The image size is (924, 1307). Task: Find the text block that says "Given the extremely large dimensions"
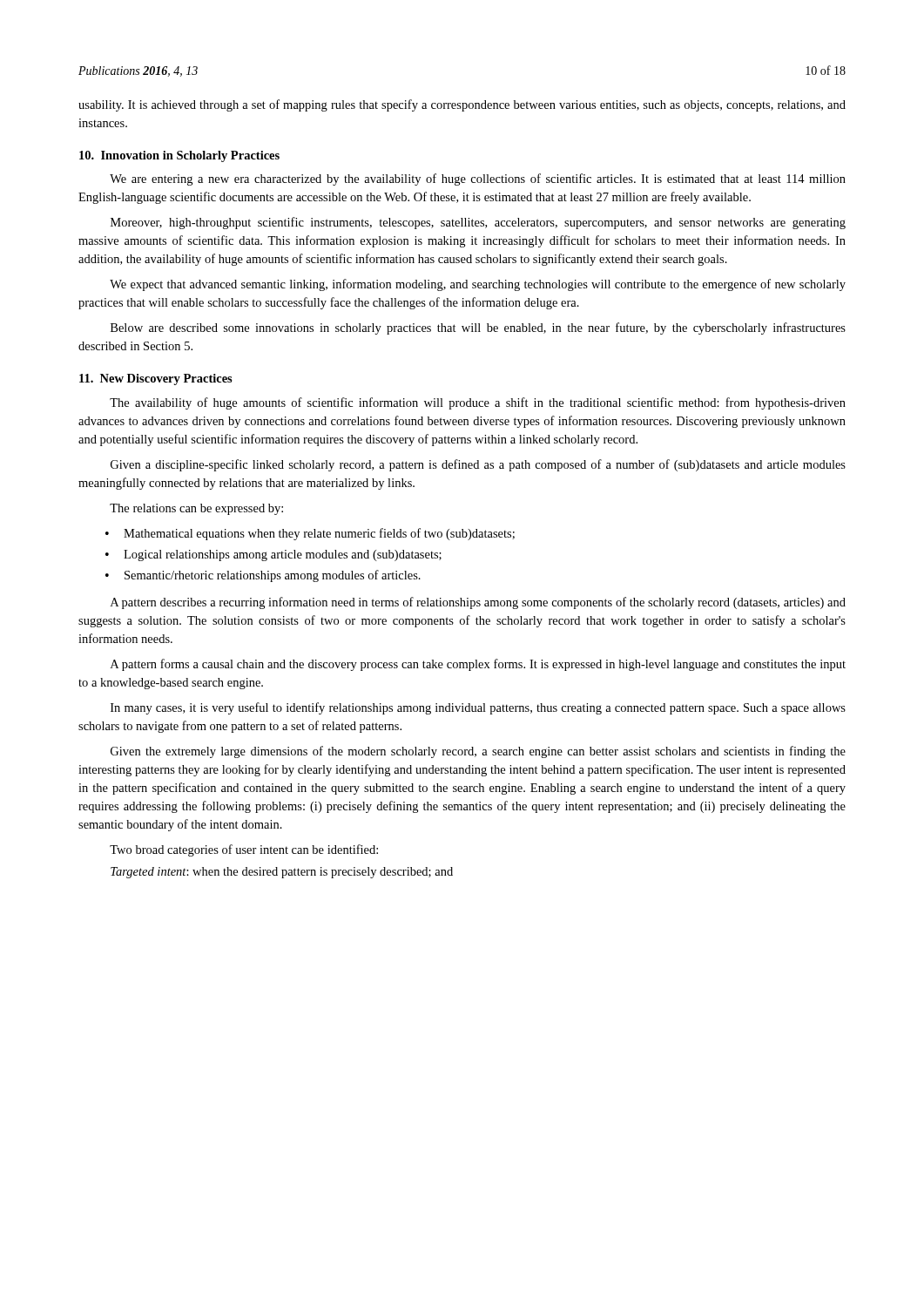(x=462, y=788)
